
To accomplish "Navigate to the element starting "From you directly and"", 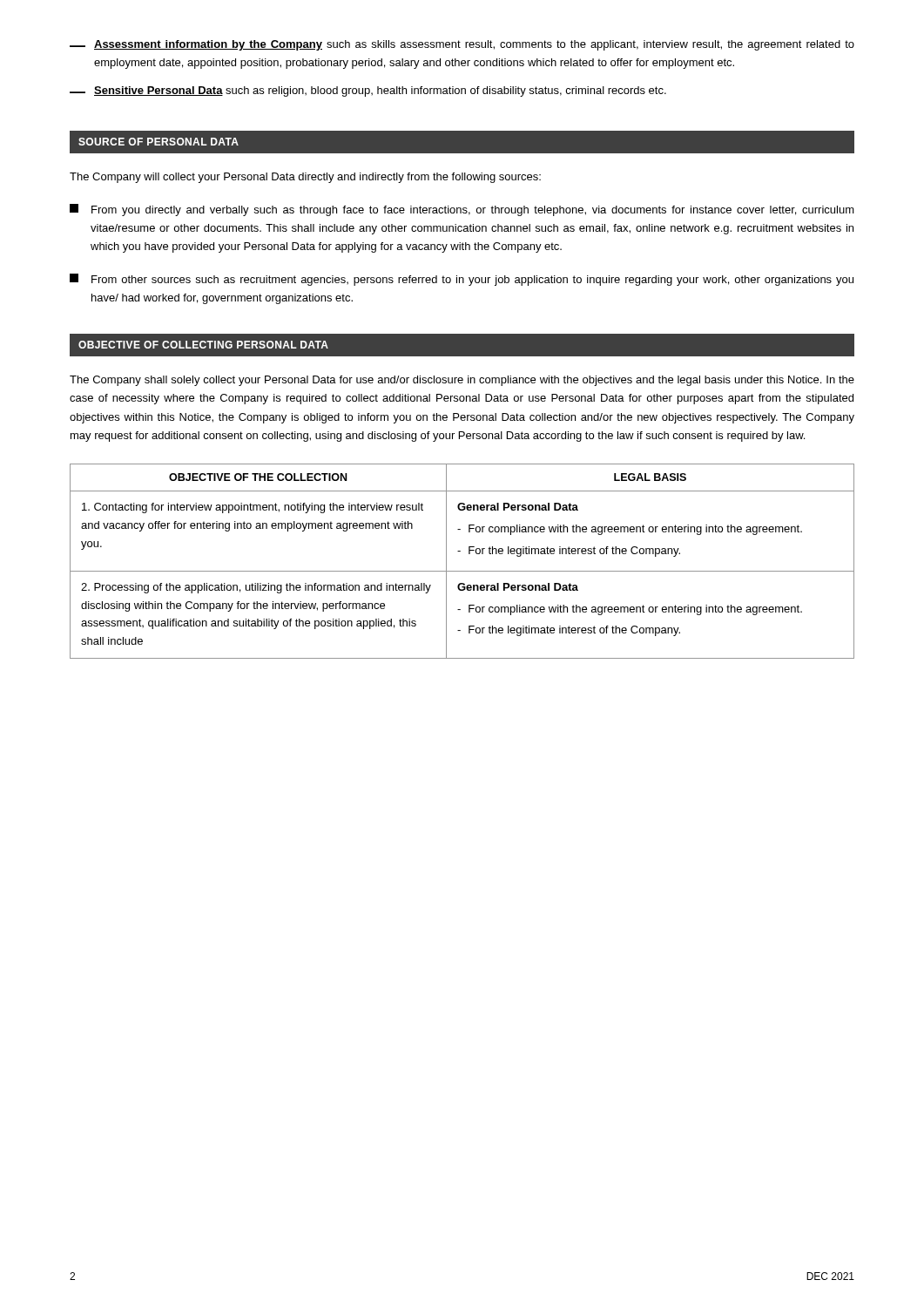I will coord(462,228).
